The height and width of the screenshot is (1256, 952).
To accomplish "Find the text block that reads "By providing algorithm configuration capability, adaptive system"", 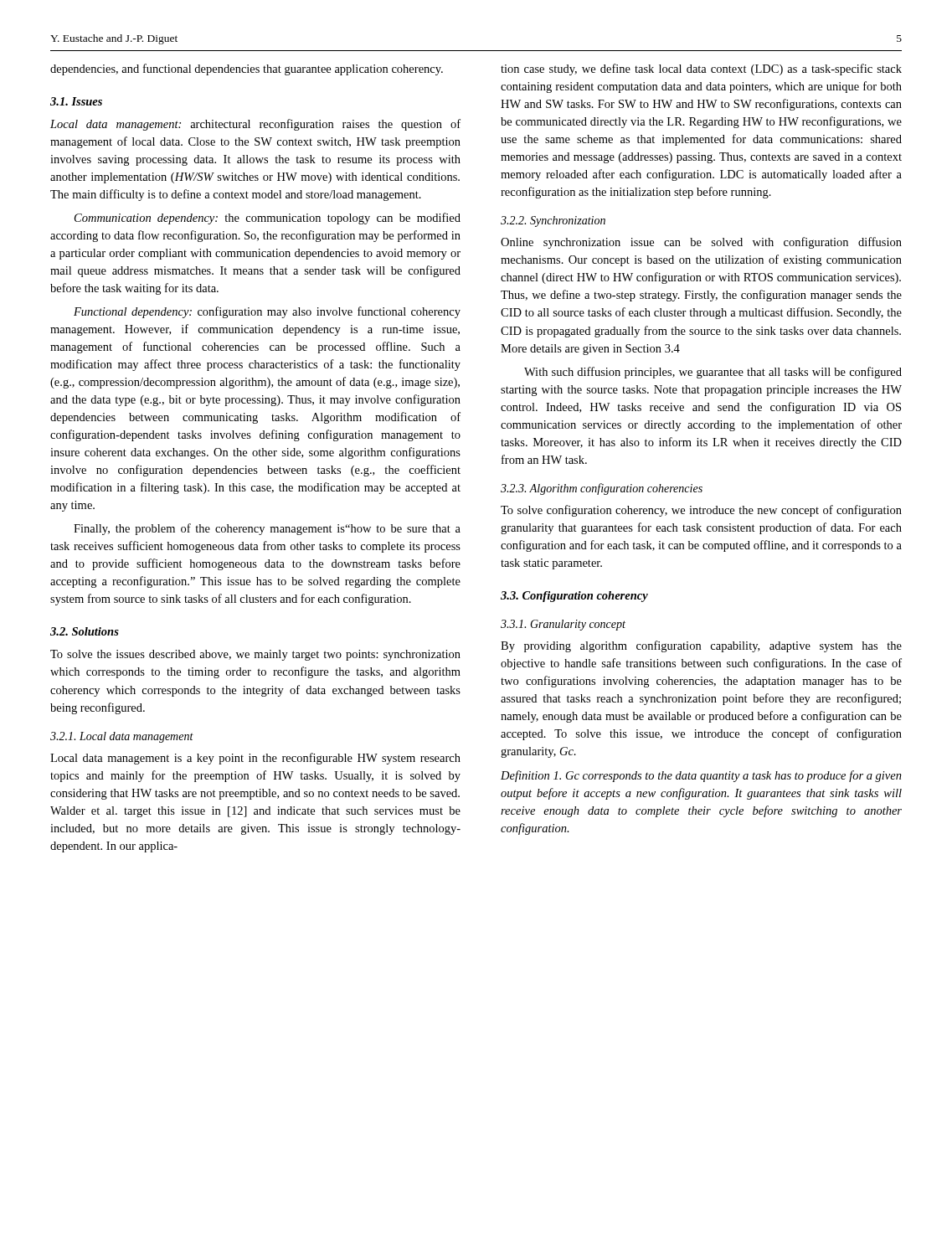I will coord(701,699).
